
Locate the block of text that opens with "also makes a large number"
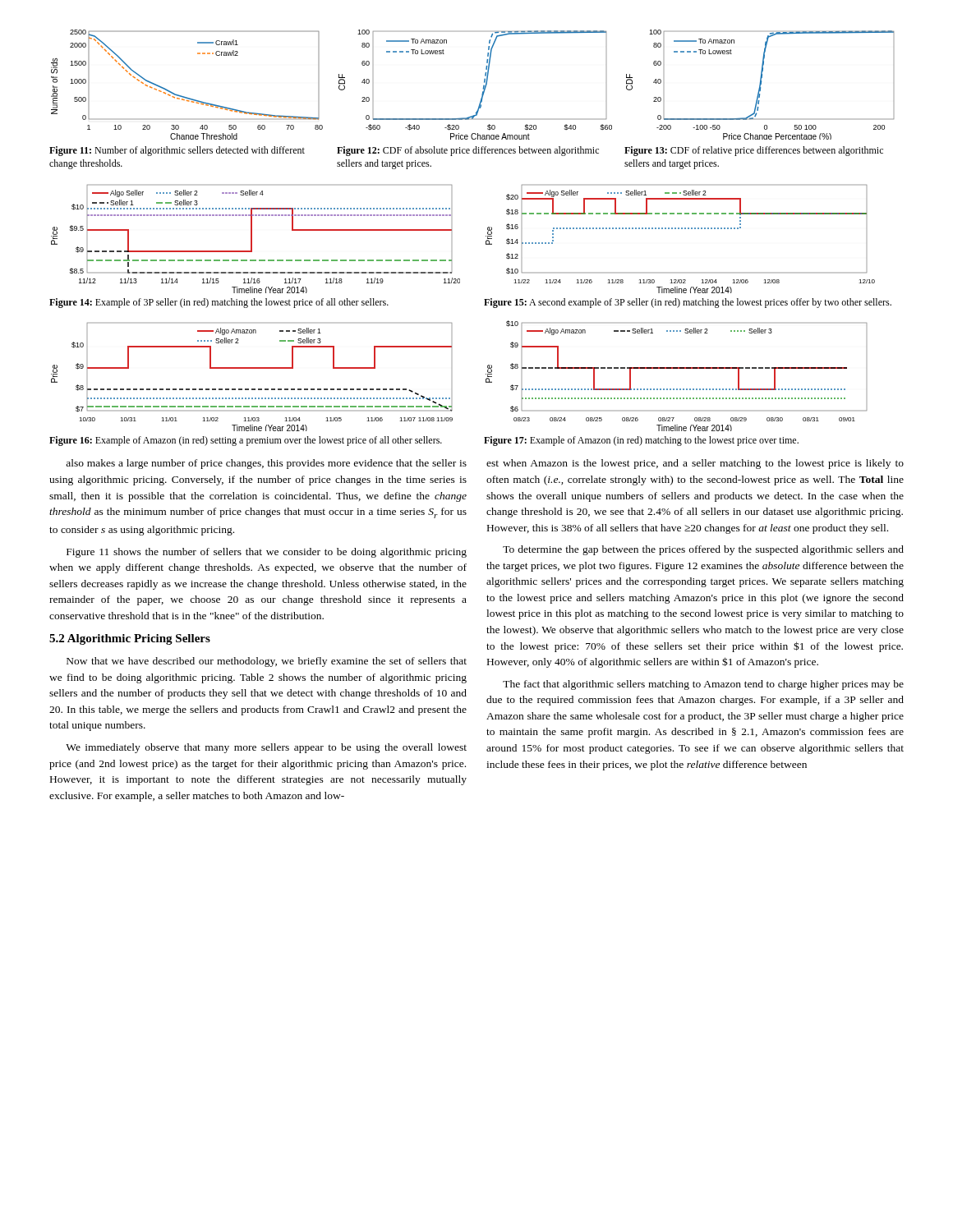pos(258,496)
